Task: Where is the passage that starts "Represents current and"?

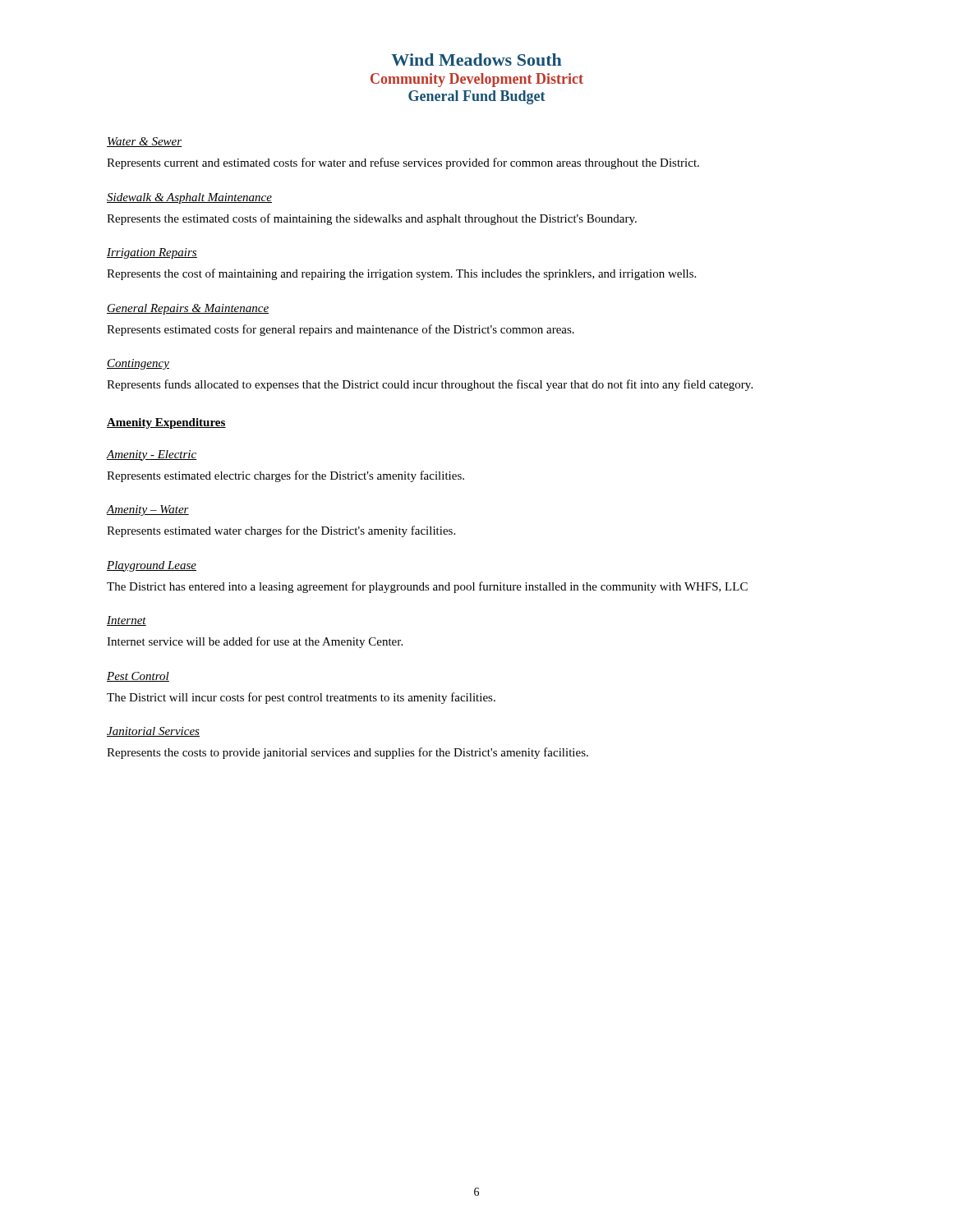Action: (403, 163)
